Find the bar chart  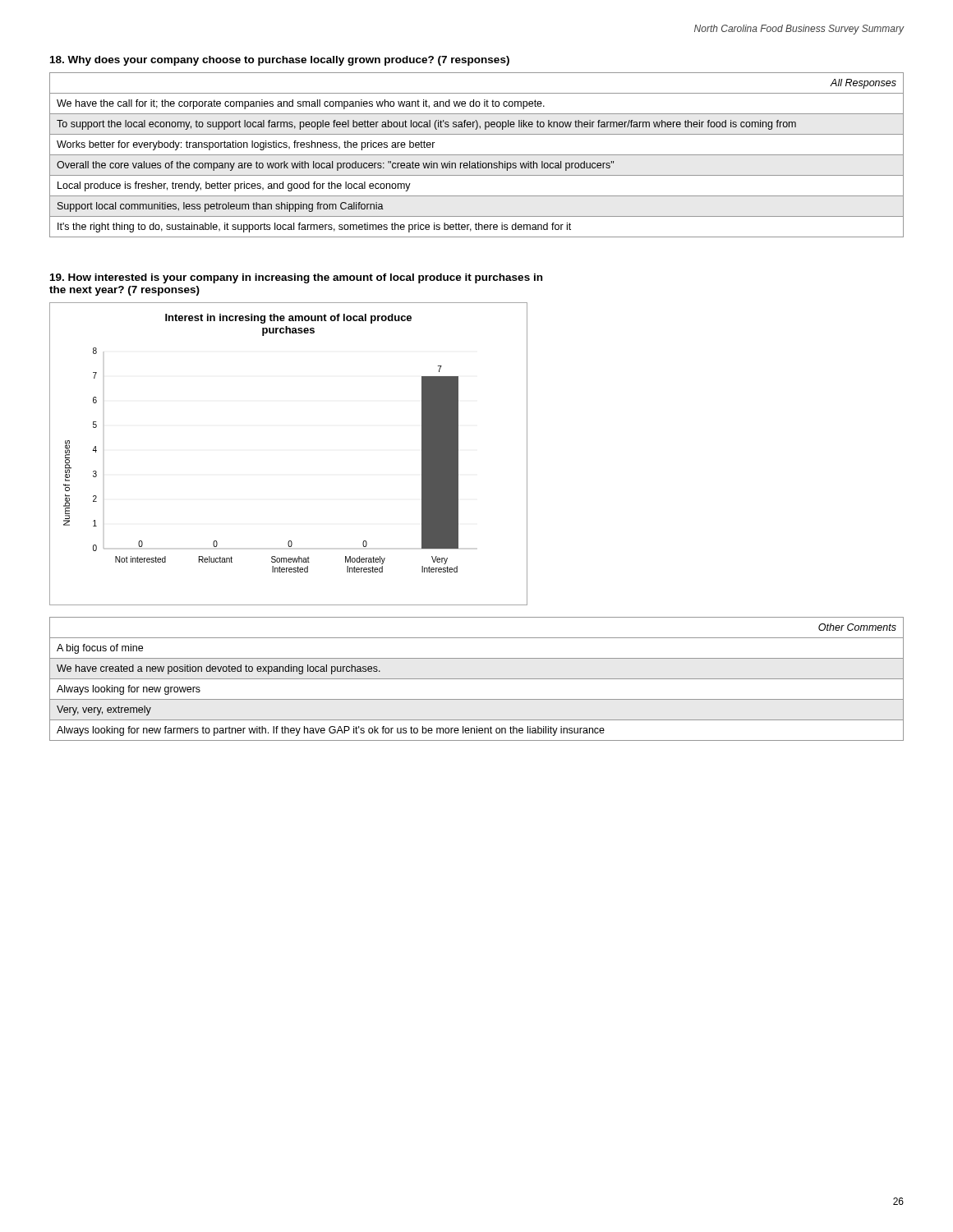point(476,454)
